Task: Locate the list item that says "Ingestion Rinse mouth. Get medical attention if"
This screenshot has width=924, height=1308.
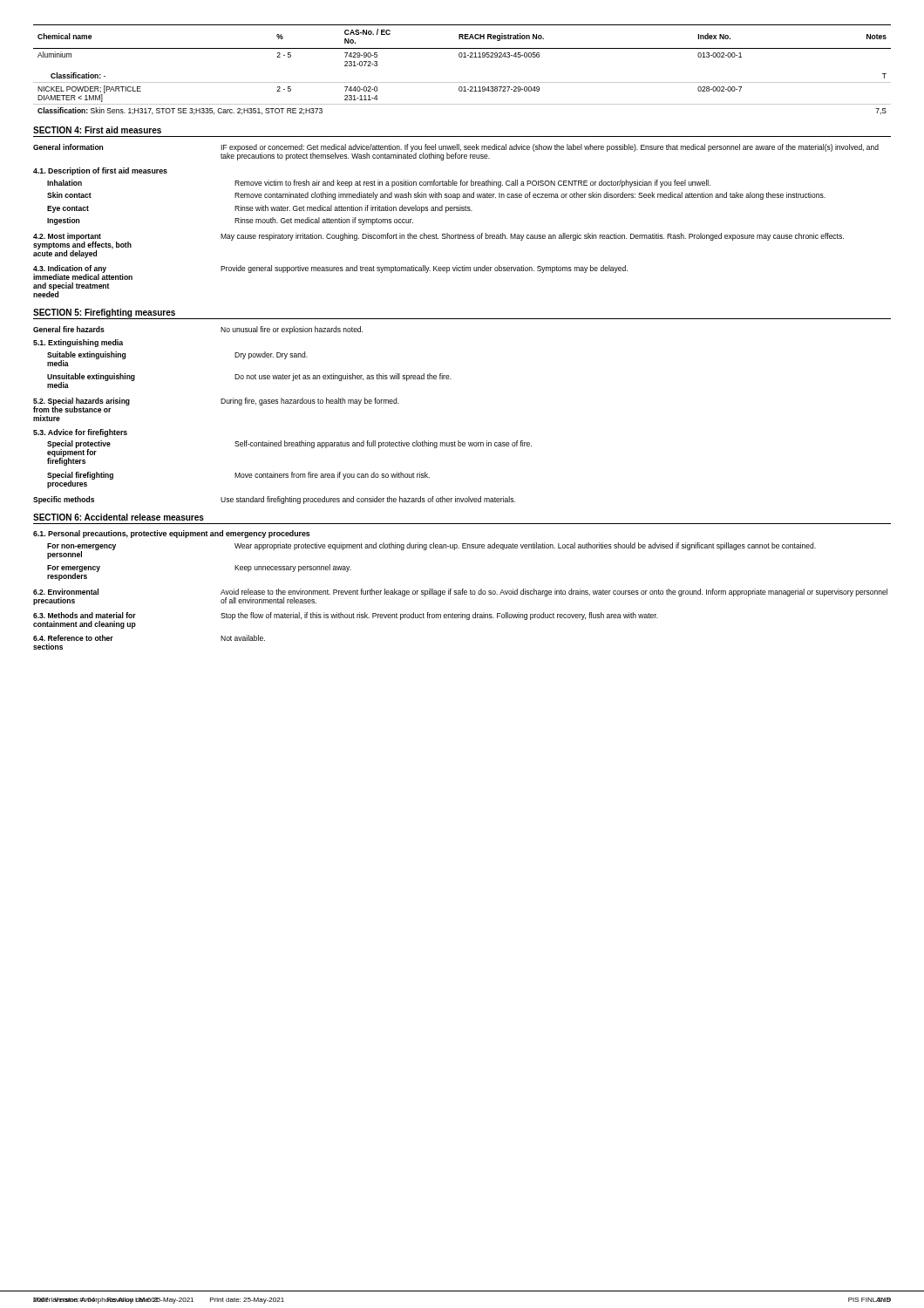Action: (x=462, y=220)
